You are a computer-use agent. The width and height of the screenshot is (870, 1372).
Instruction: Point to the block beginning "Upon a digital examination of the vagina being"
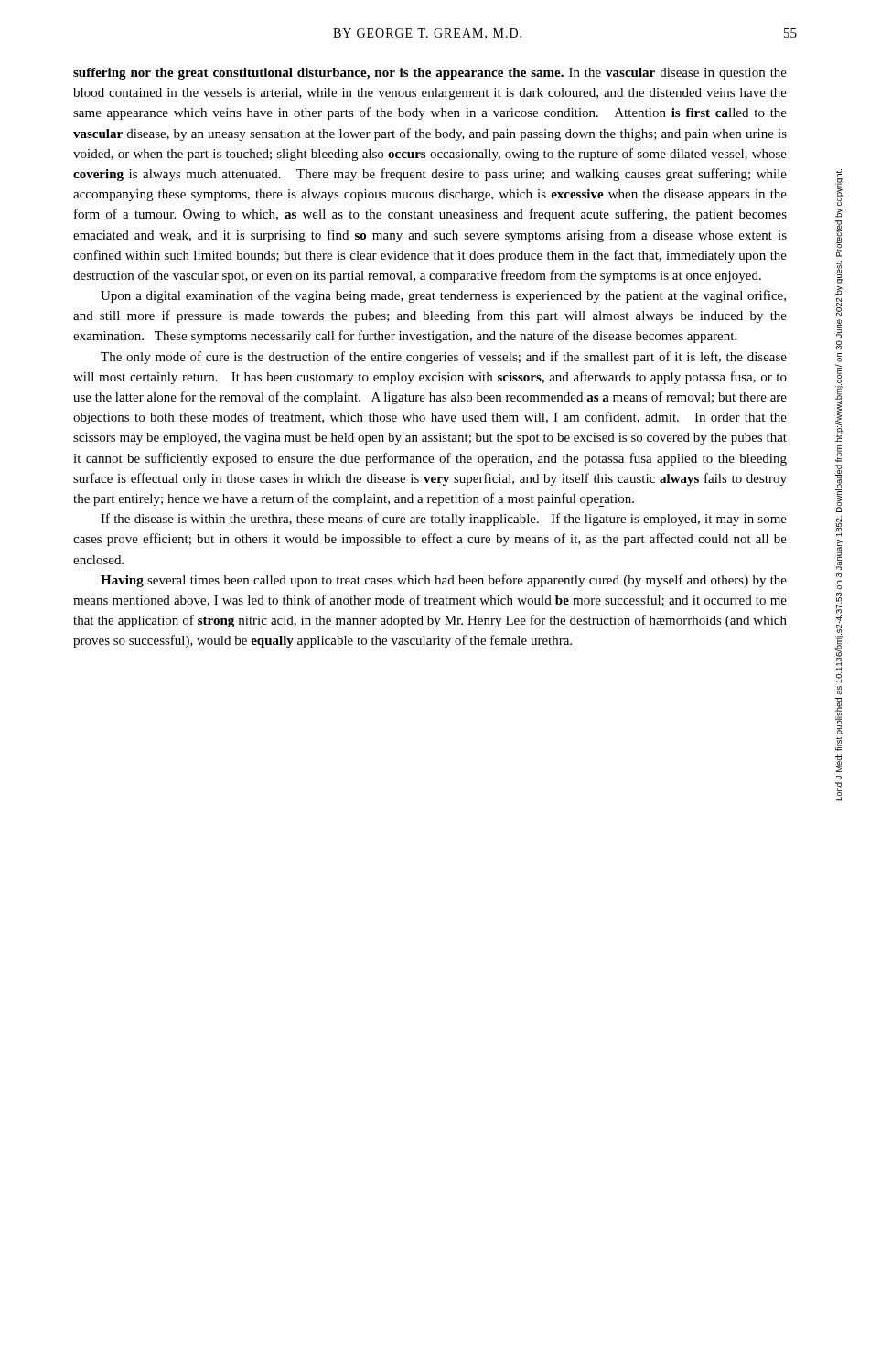(x=430, y=316)
